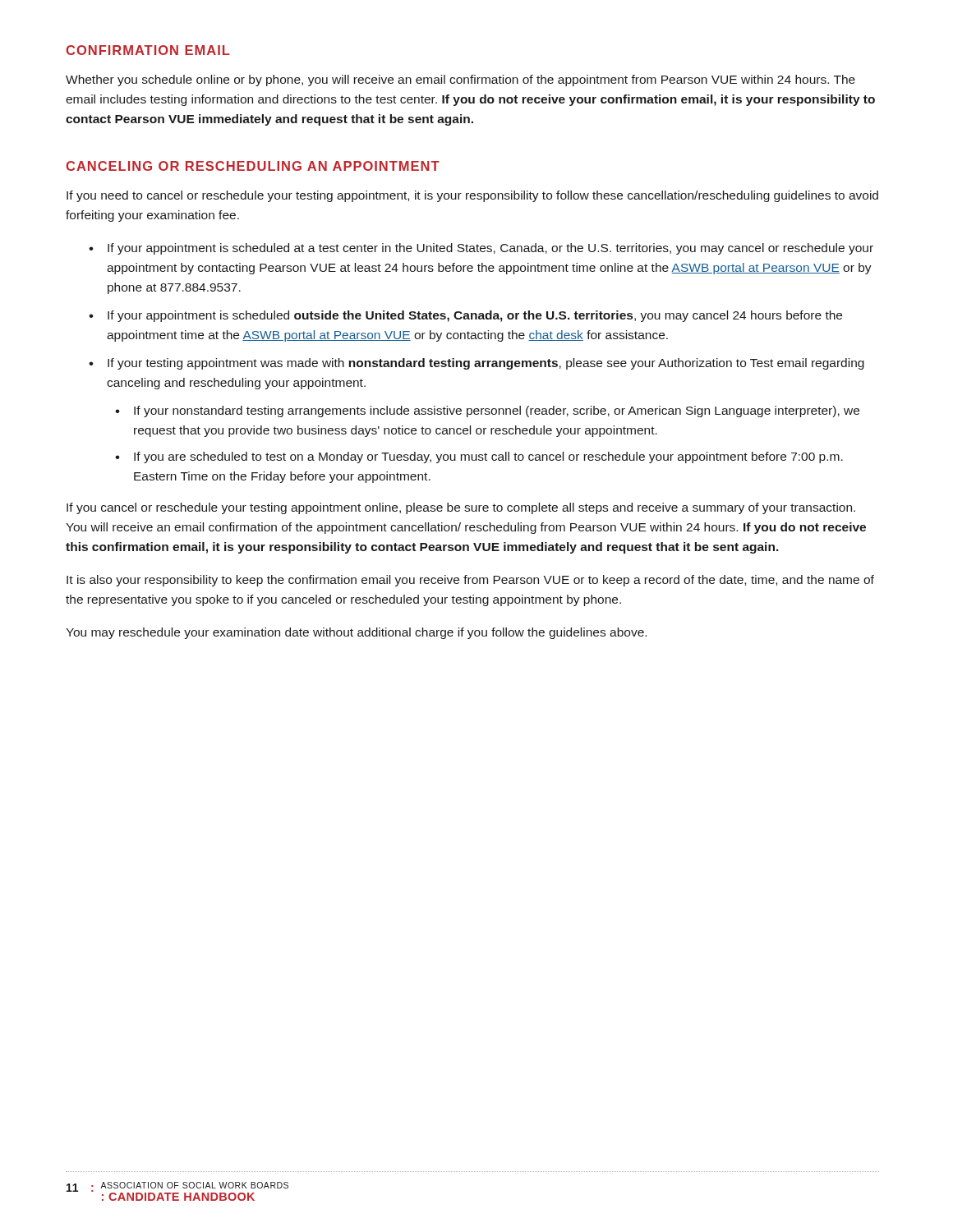Find the passage starting "If you need to cancel or reschedule"
The width and height of the screenshot is (953, 1232).
click(472, 205)
